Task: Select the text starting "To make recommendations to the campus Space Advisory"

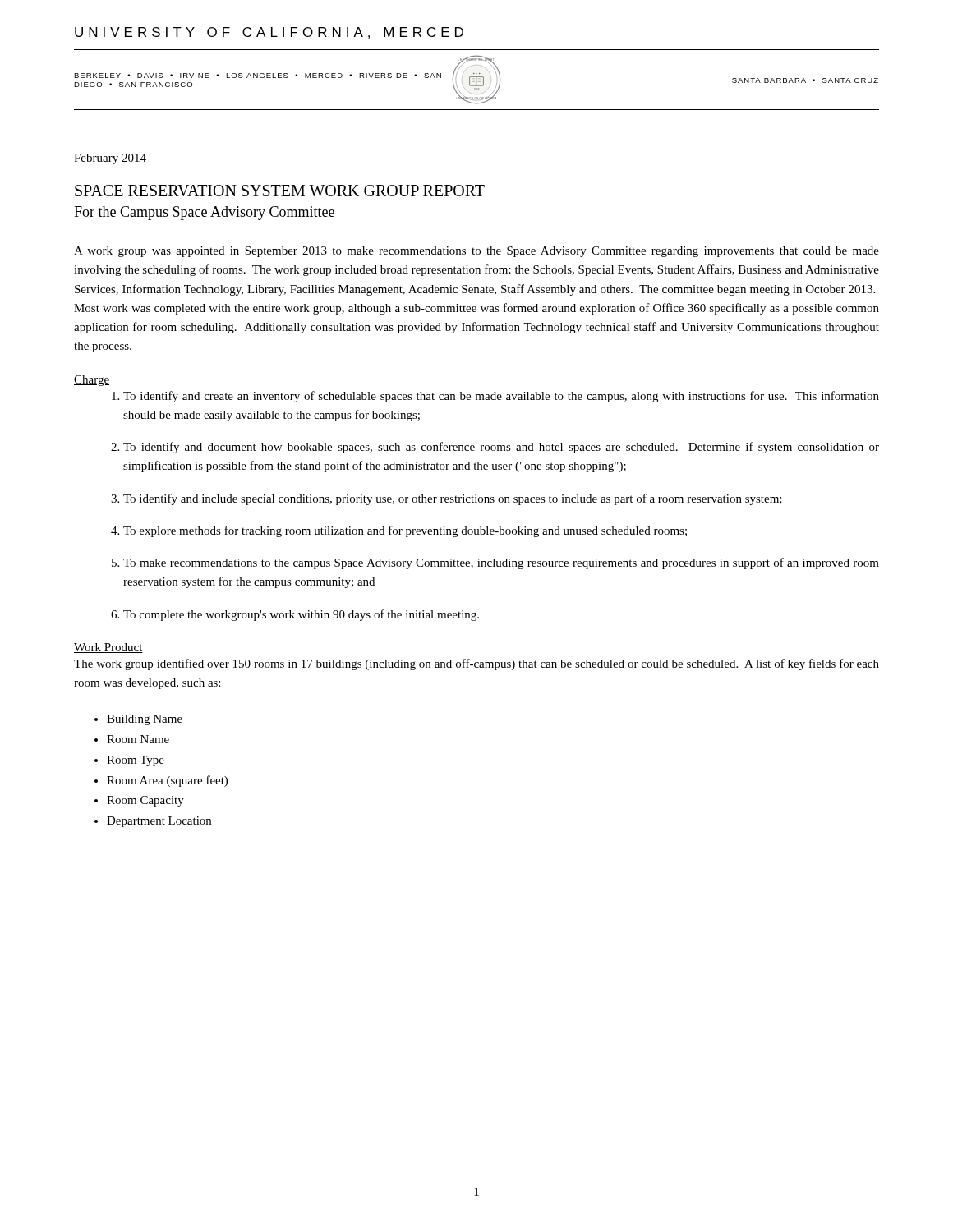Action: (501, 572)
